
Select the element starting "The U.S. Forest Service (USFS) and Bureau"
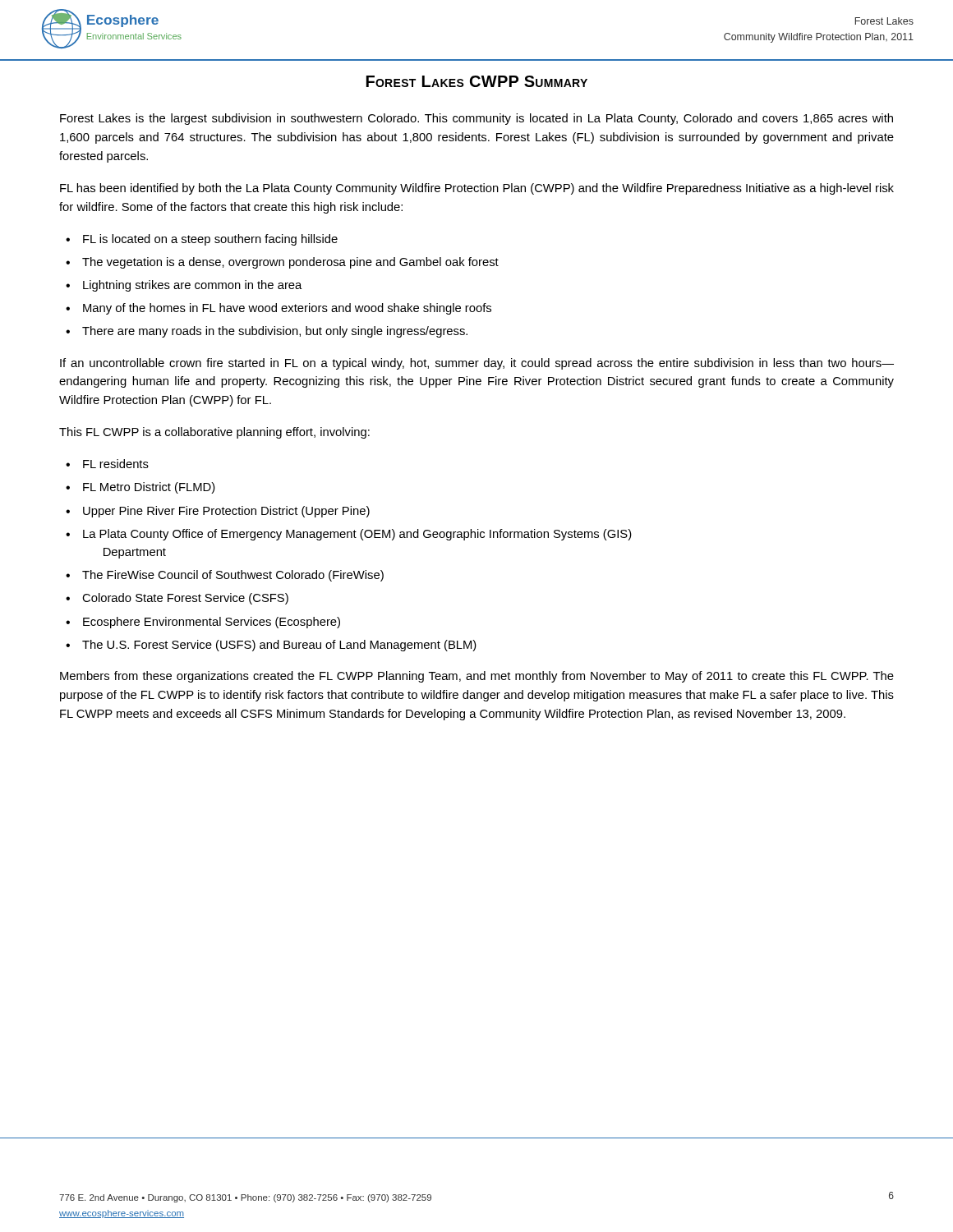point(279,645)
